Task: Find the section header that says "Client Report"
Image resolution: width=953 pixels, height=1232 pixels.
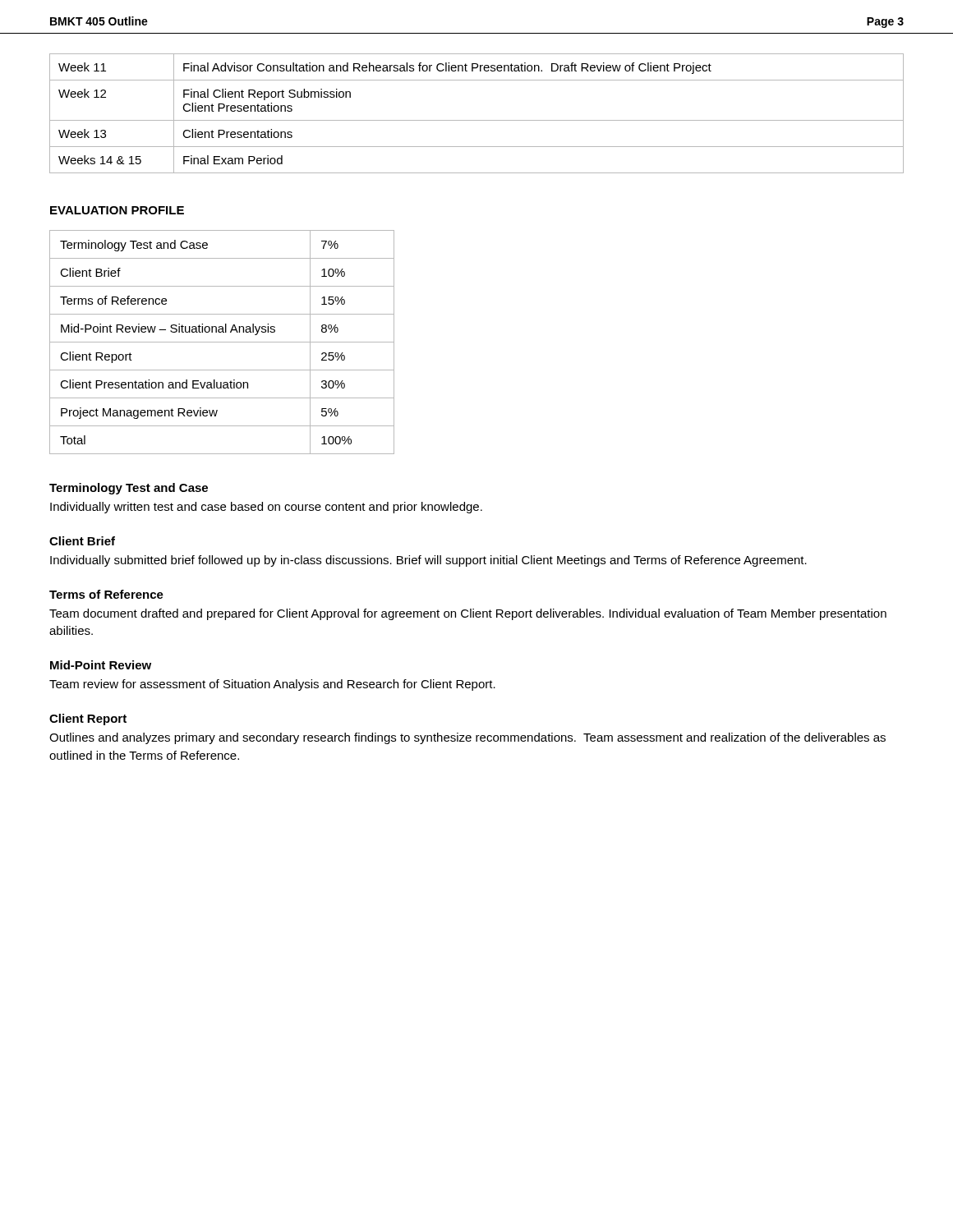Action: pyautogui.click(x=88, y=718)
